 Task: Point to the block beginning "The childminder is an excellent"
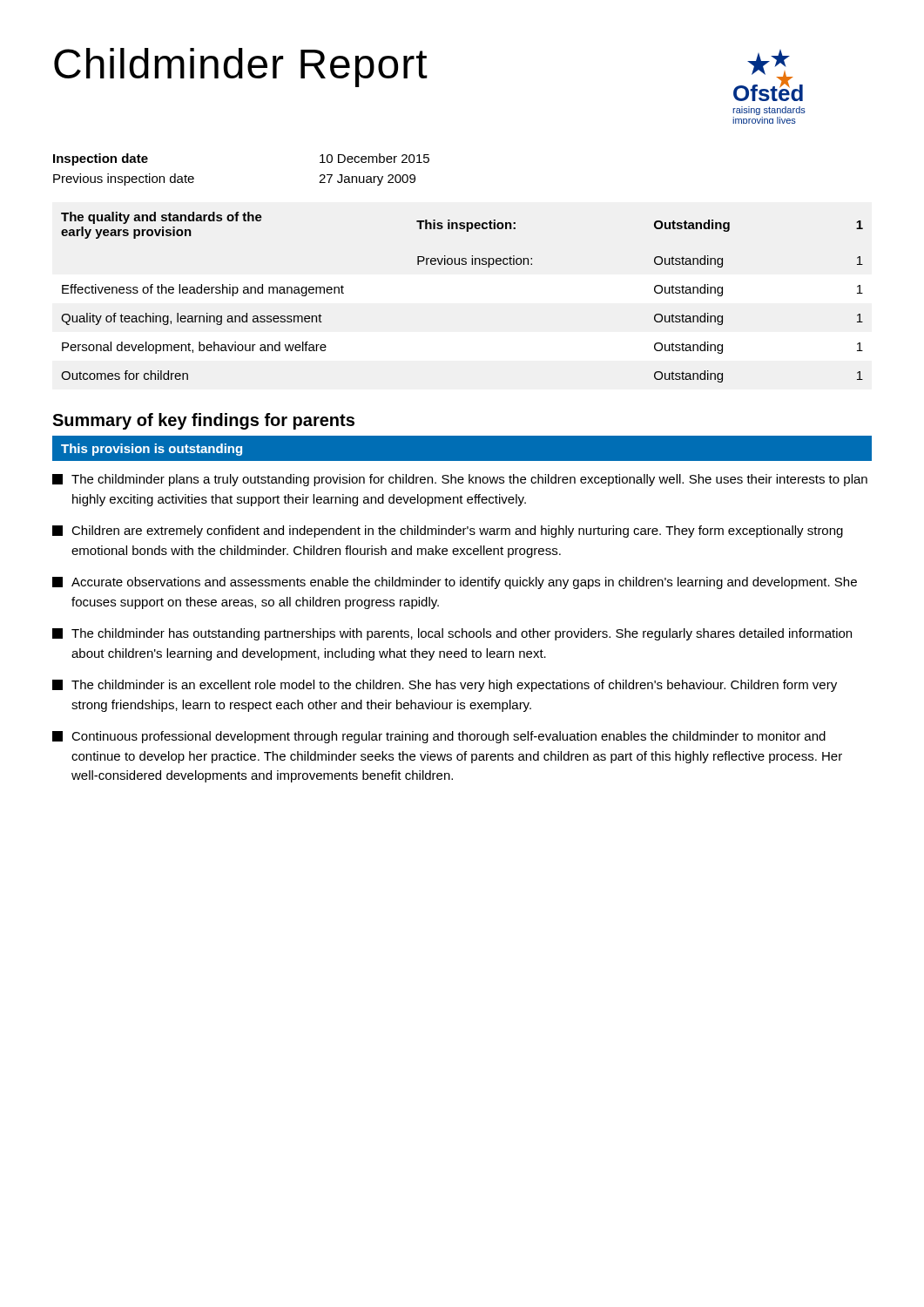point(462,695)
